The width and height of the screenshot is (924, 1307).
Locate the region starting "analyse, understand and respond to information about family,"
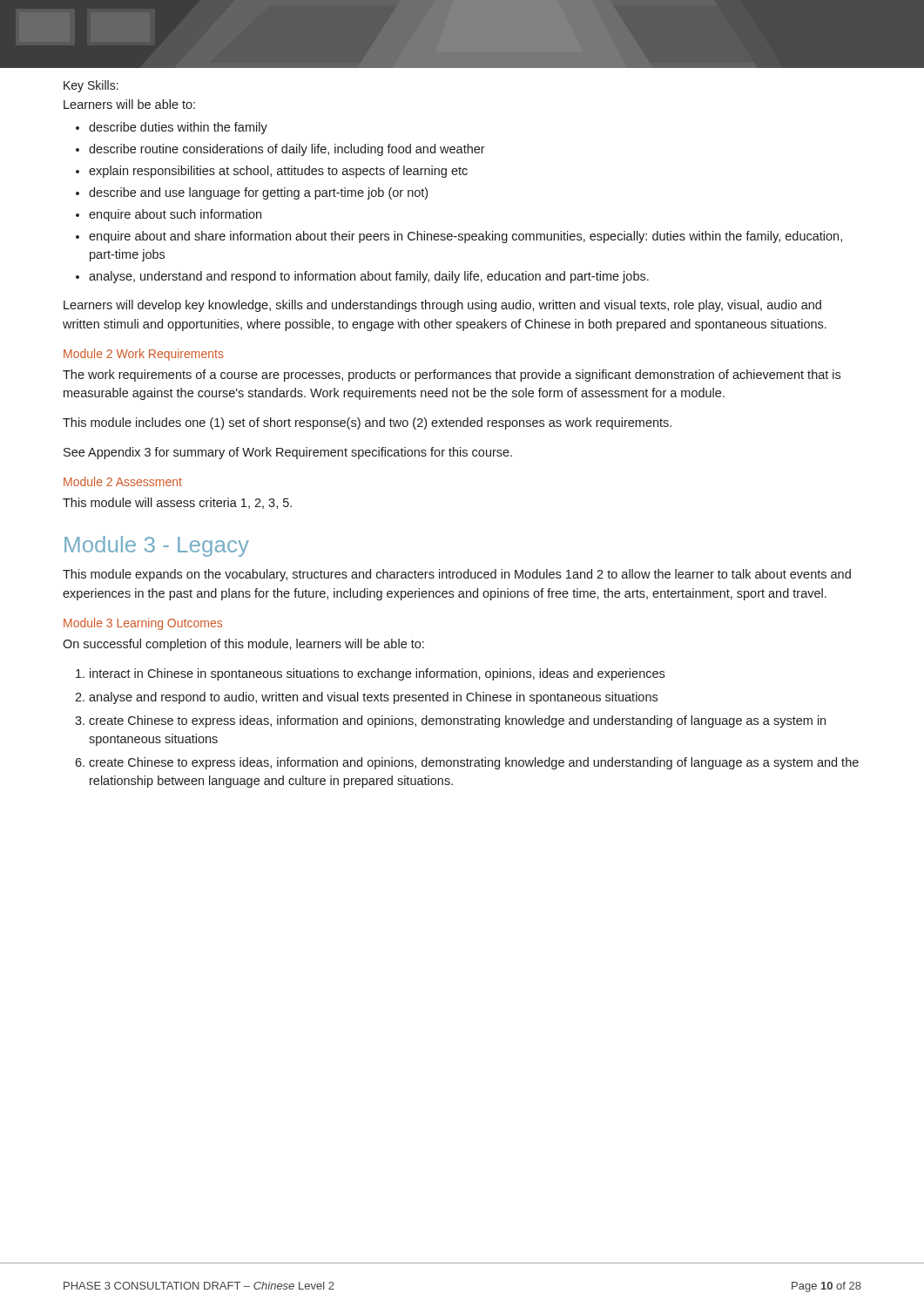click(x=369, y=276)
